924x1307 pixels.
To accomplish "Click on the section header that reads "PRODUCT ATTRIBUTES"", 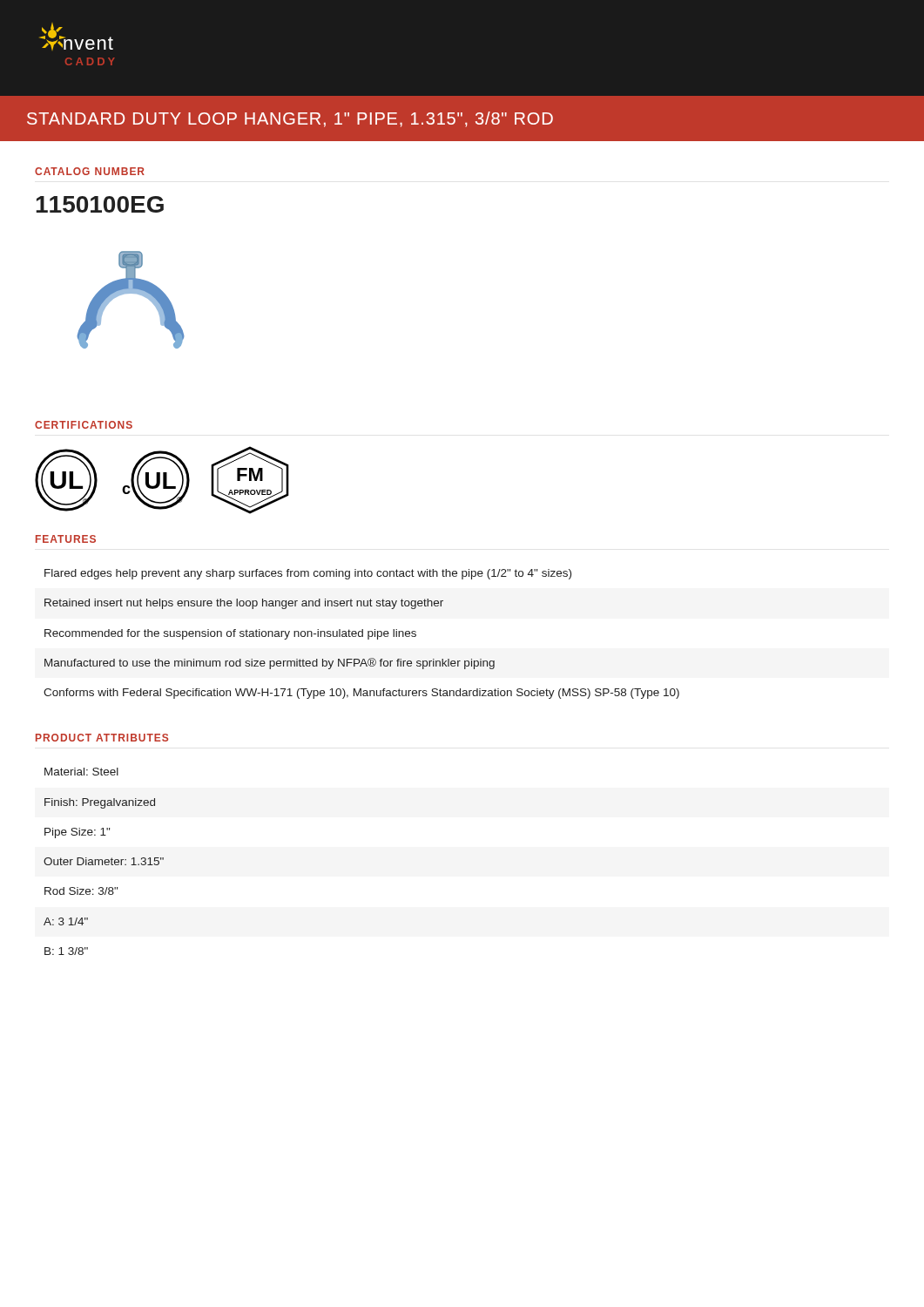I will [102, 738].
